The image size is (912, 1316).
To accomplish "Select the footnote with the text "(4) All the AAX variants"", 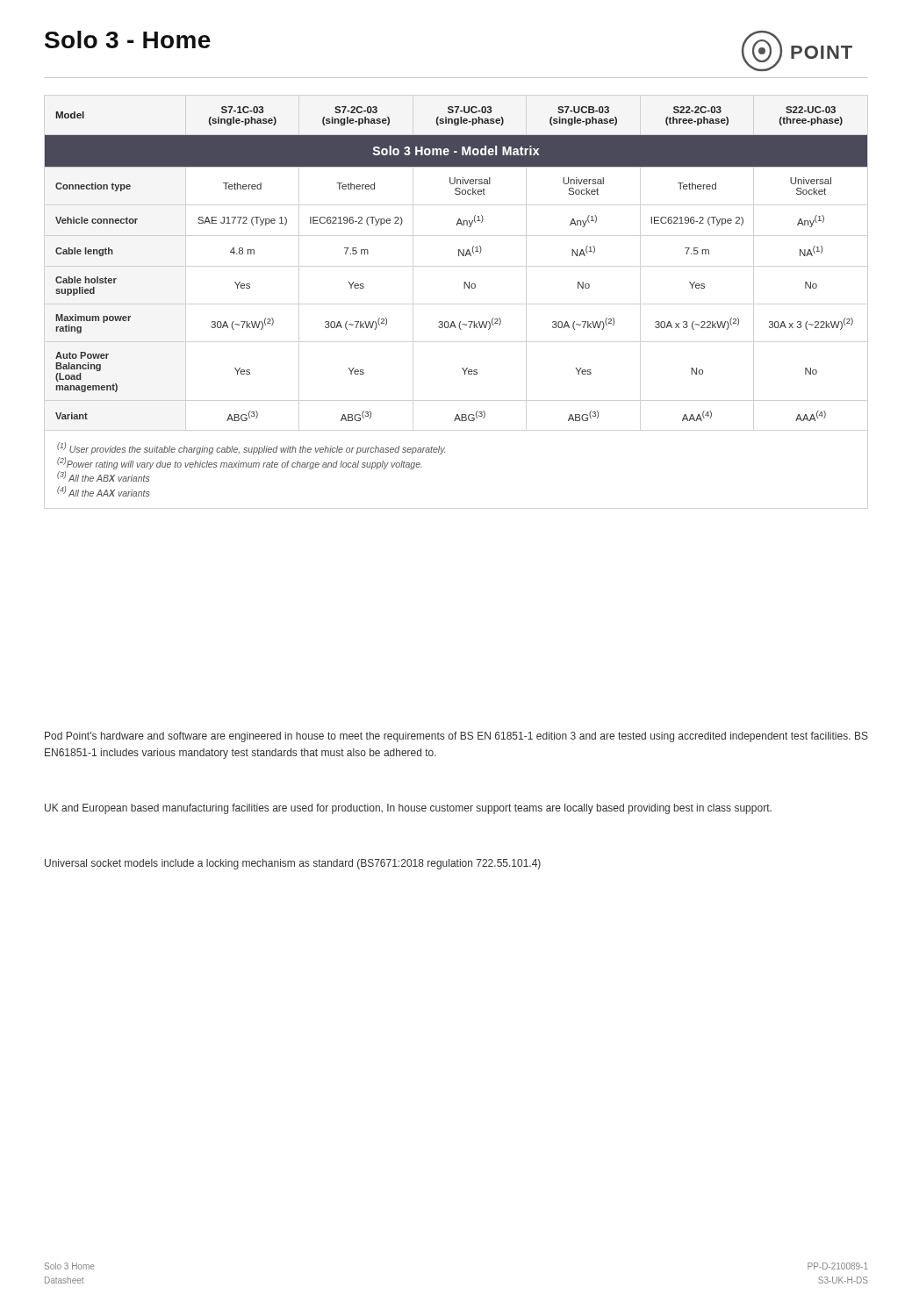I will point(103,492).
